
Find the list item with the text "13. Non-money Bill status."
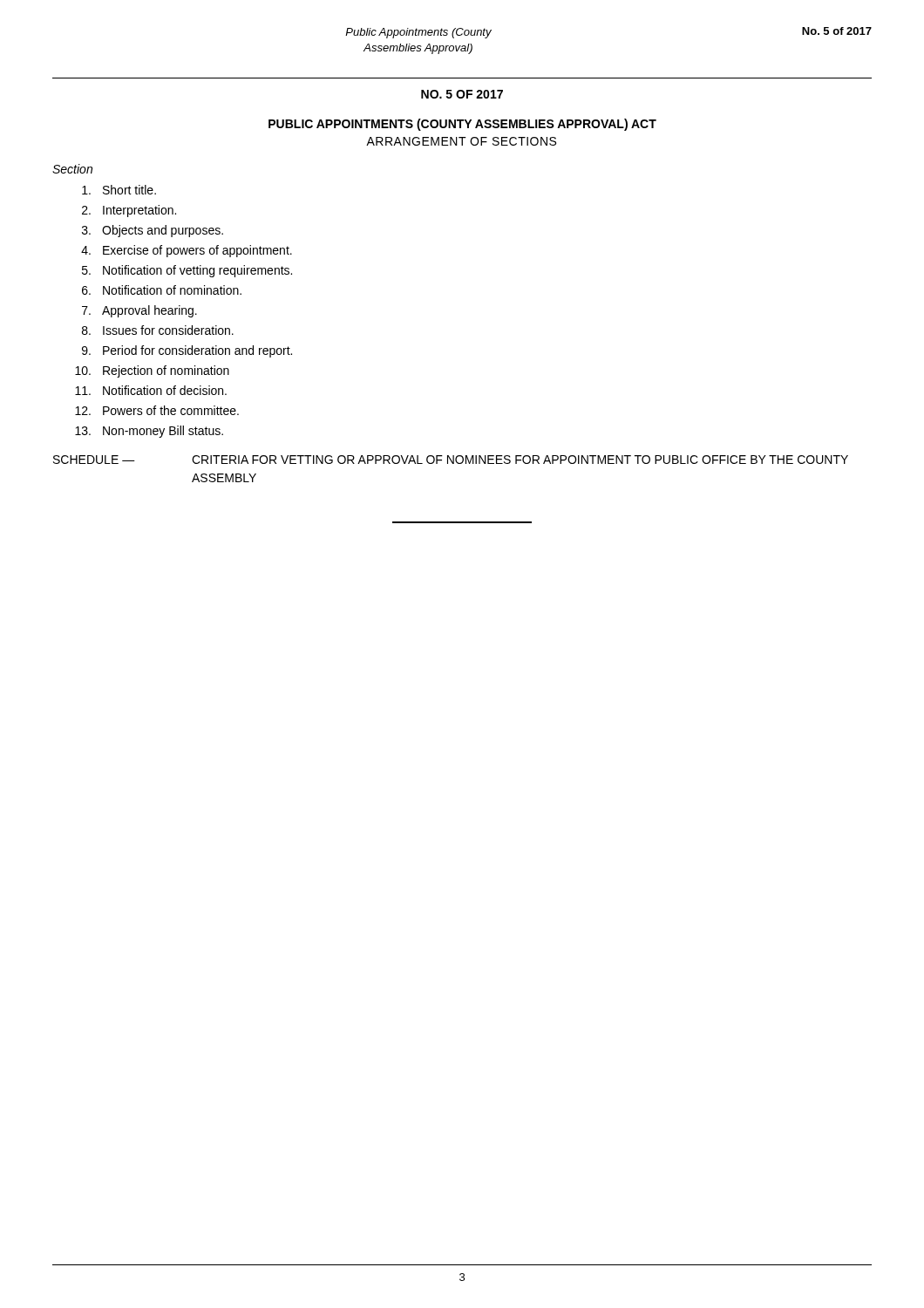coord(149,432)
